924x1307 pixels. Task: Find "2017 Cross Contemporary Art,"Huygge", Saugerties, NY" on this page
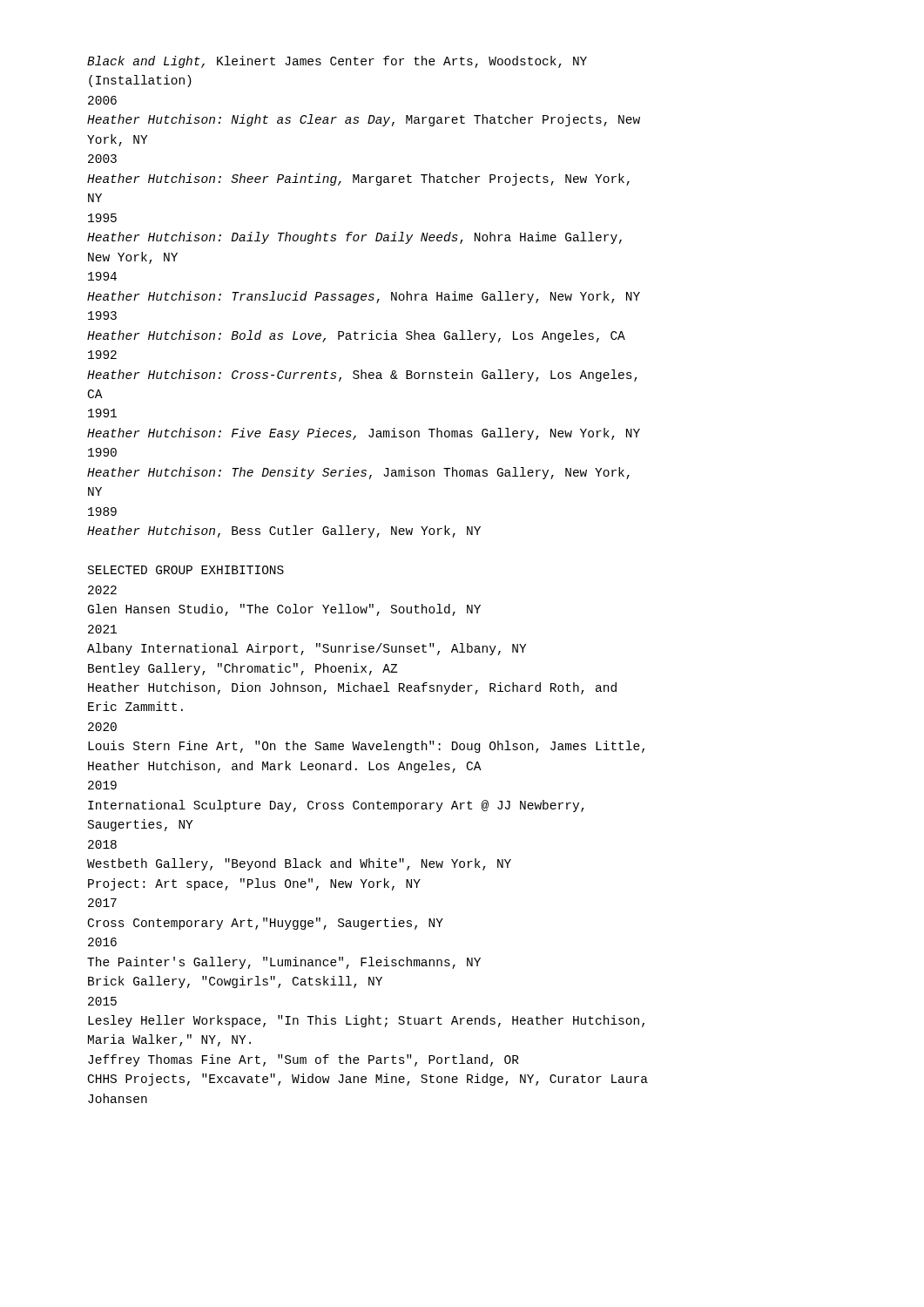265,914
